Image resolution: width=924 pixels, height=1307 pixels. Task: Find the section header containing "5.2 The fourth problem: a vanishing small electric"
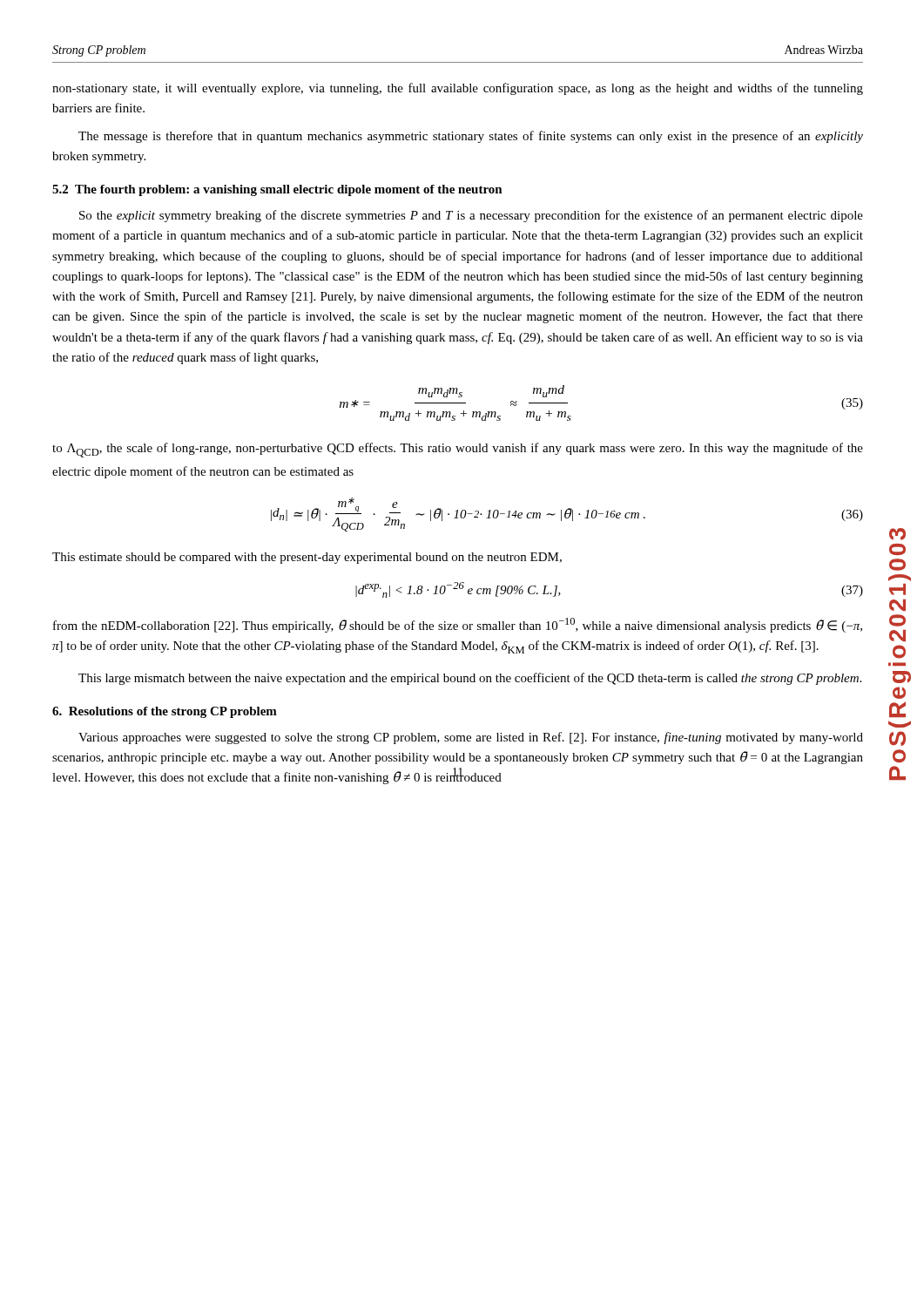(x=277, y=189)
